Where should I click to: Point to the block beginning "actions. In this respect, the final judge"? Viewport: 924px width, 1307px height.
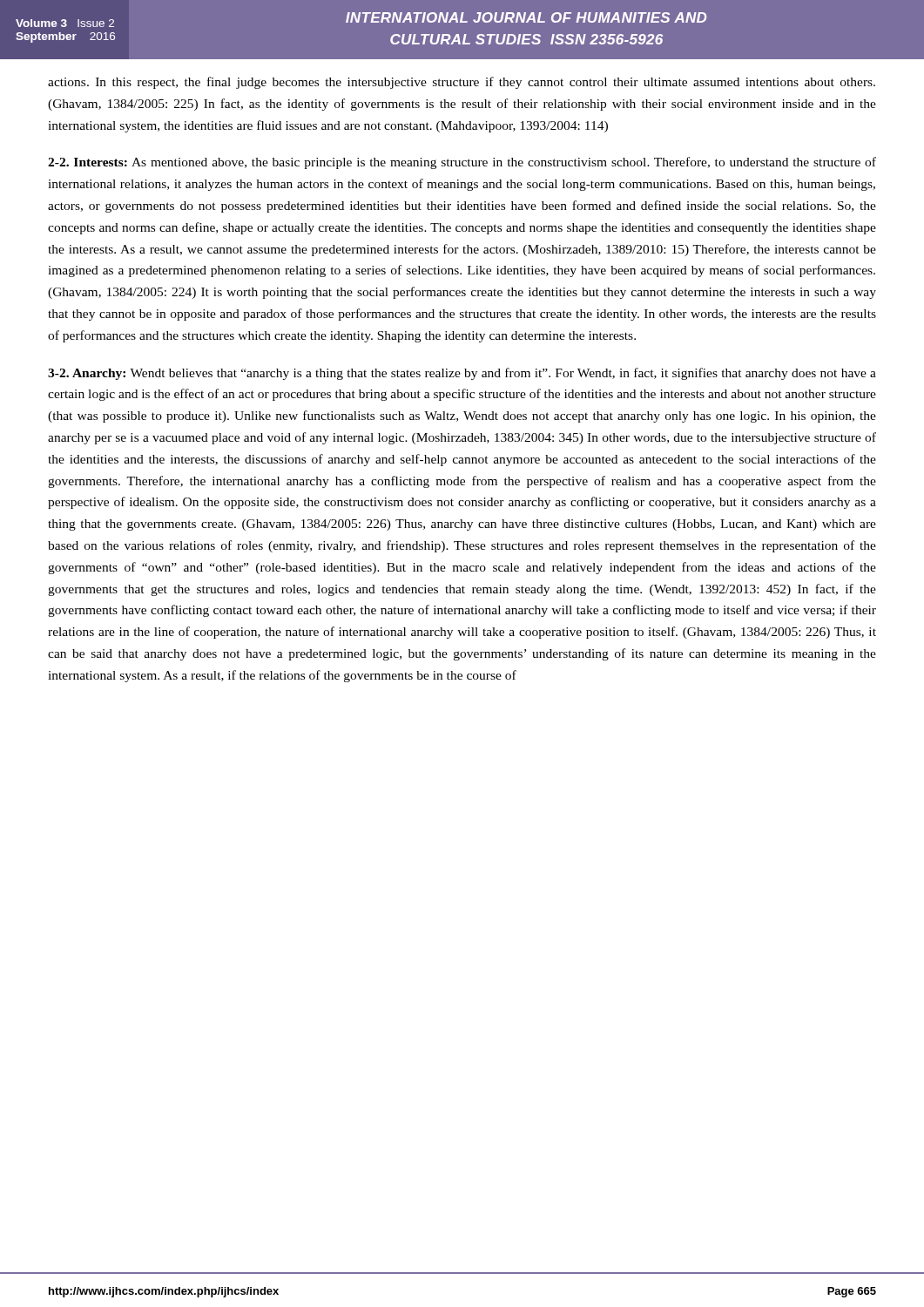462,103
